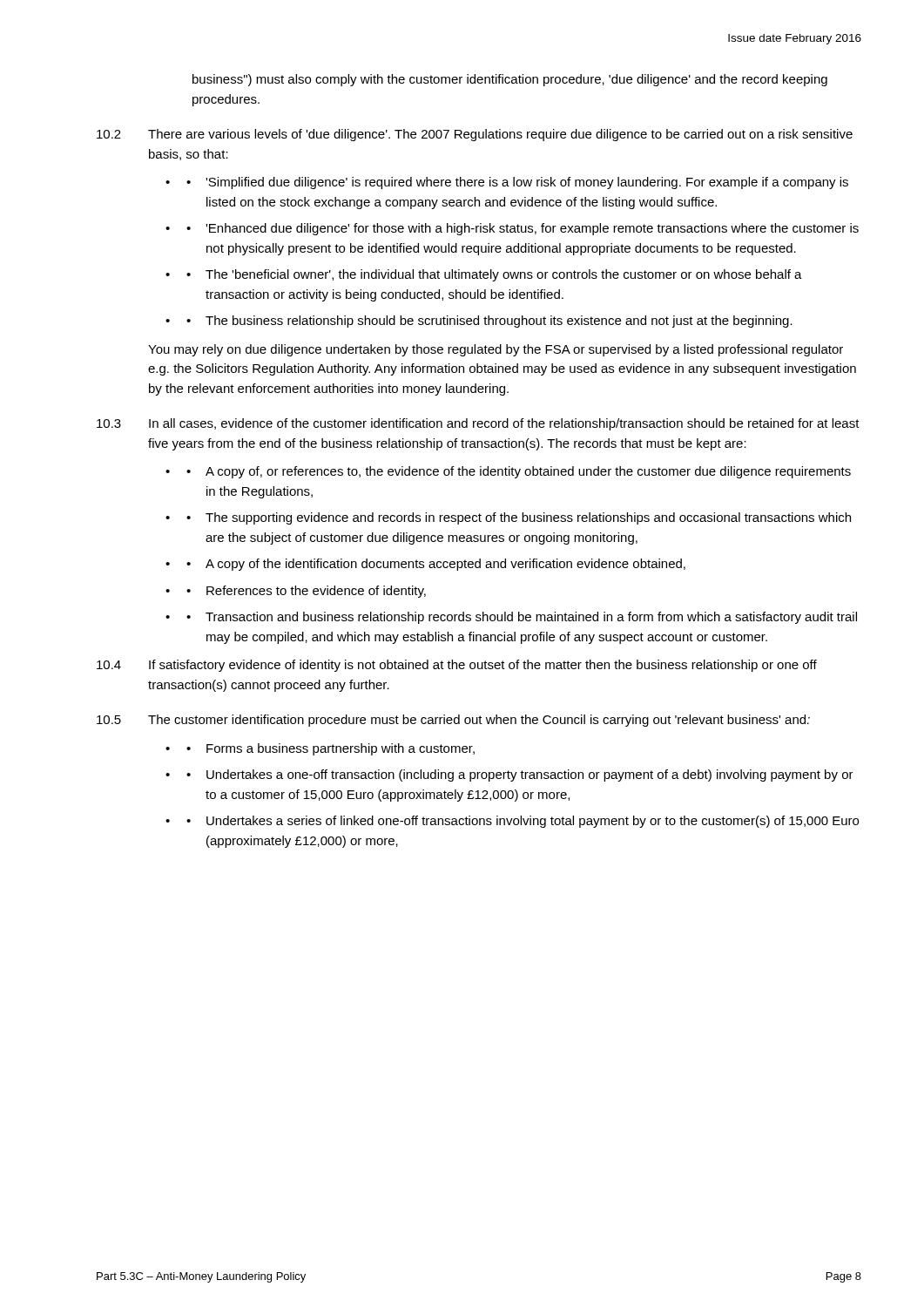This screenshot has height=1307, width=924.
Task: Find the passage starting "business") must also comply with the"
Action: (510, 89)
